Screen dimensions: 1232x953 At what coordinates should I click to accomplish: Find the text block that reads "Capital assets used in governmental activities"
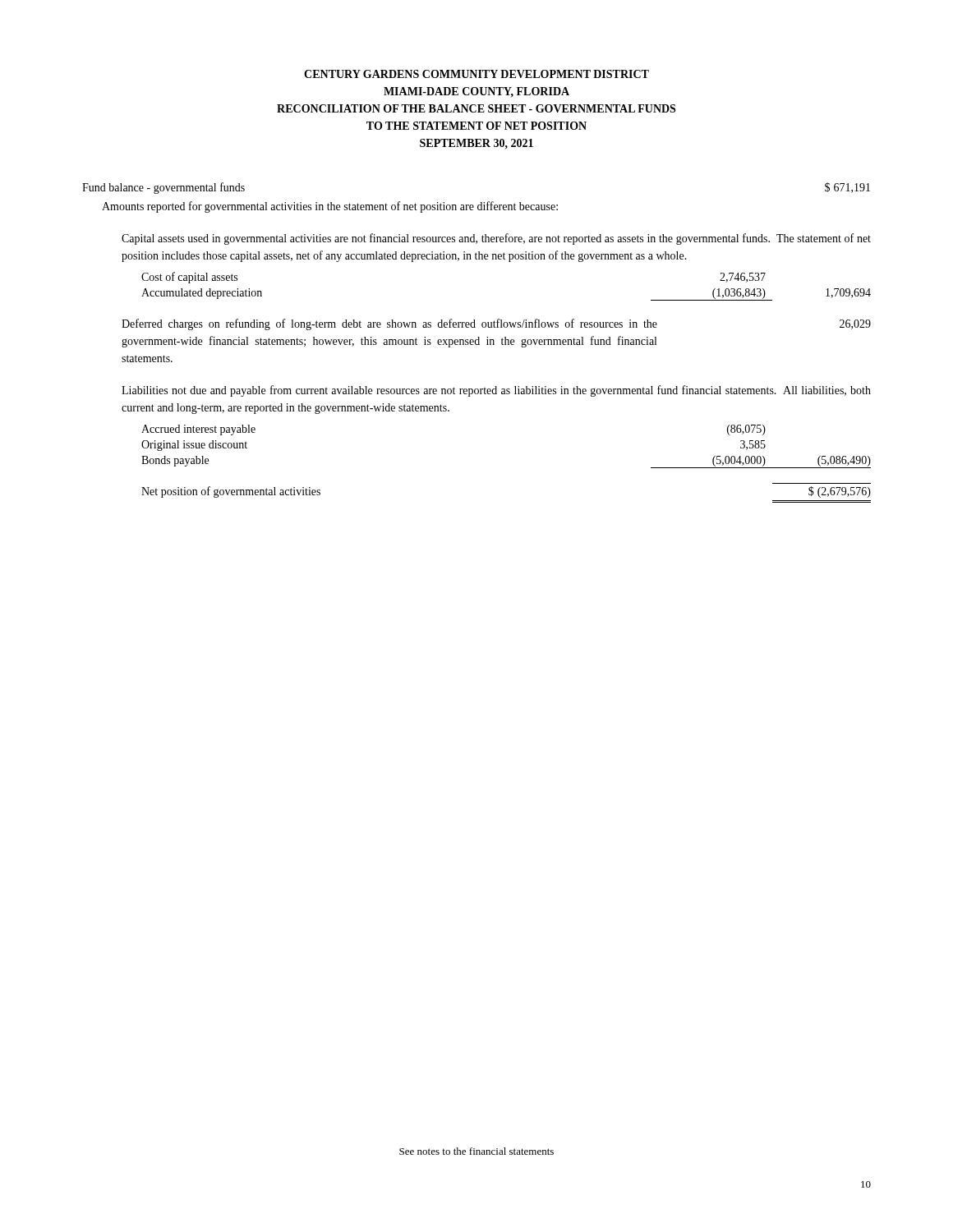point(496,265)
